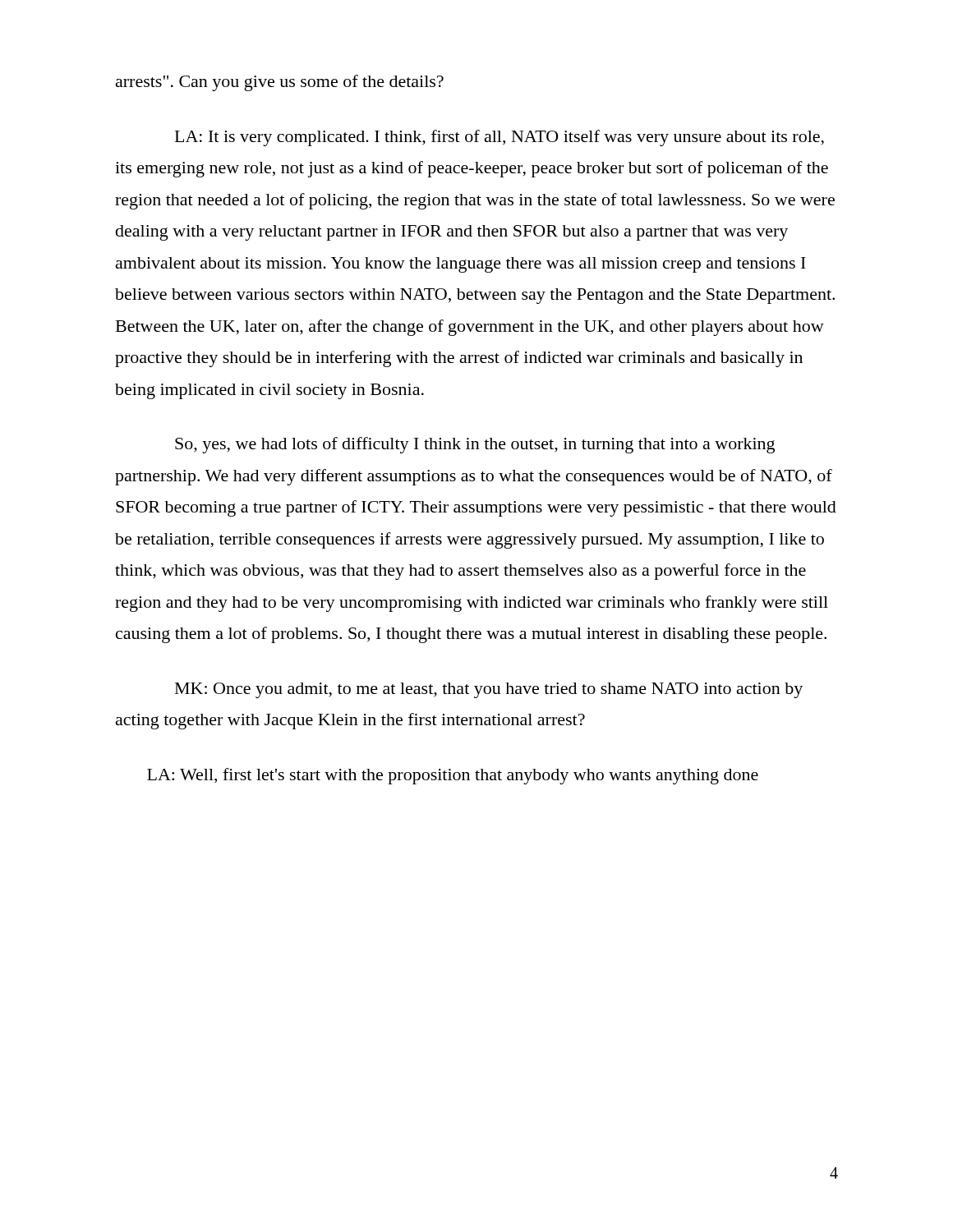Find the text block that says "LA: Well, first let's start with"
This screenshot has height=1232, width=953.
click(437, 774)
